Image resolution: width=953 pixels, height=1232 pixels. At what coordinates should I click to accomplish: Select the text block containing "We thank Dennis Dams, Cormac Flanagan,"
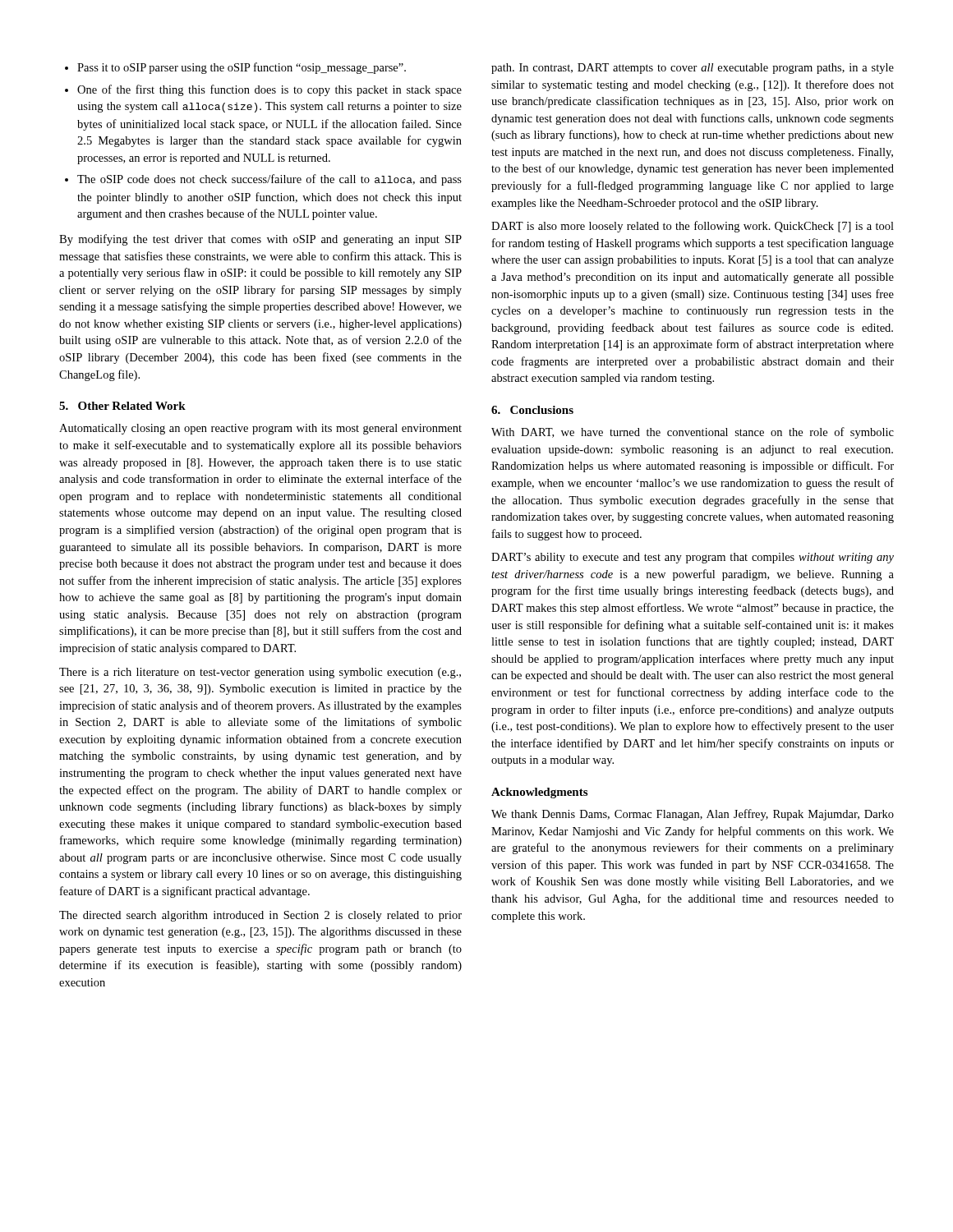click(x=693, y=865)
